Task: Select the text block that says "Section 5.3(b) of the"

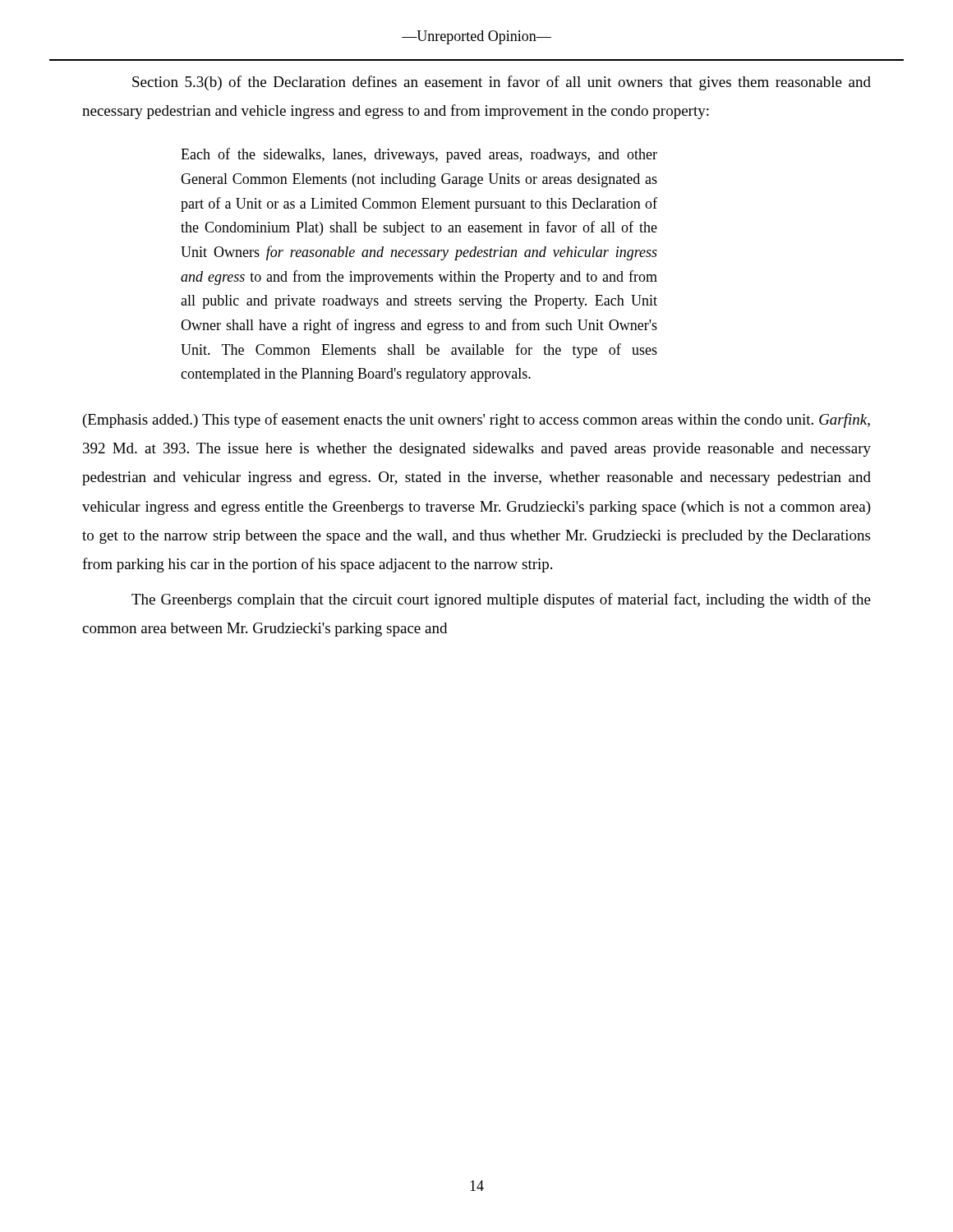Action: click(x=476, y=96)
